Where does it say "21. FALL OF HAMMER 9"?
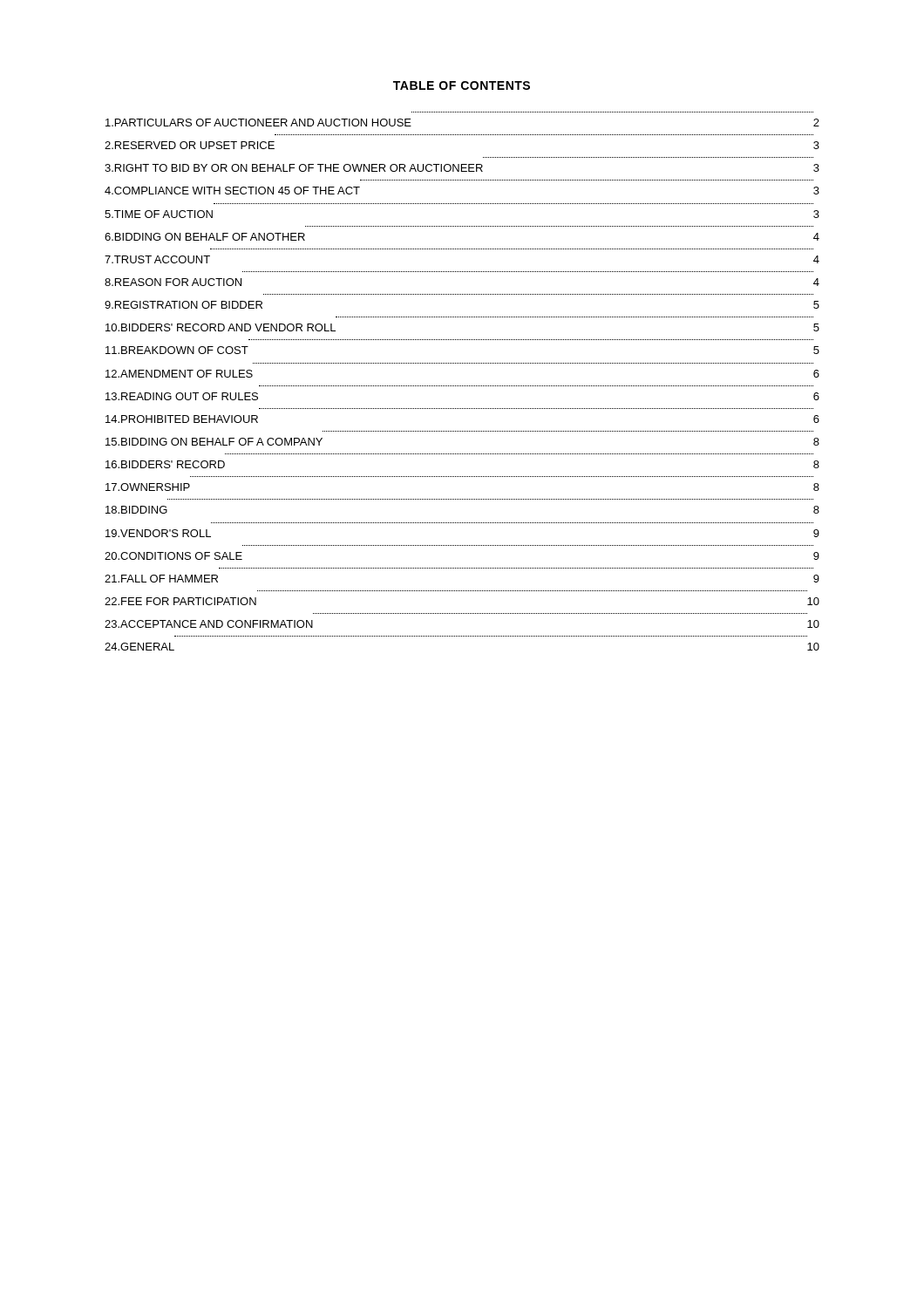This screenshot has height=1308, width=924. [x=462, y=579]
